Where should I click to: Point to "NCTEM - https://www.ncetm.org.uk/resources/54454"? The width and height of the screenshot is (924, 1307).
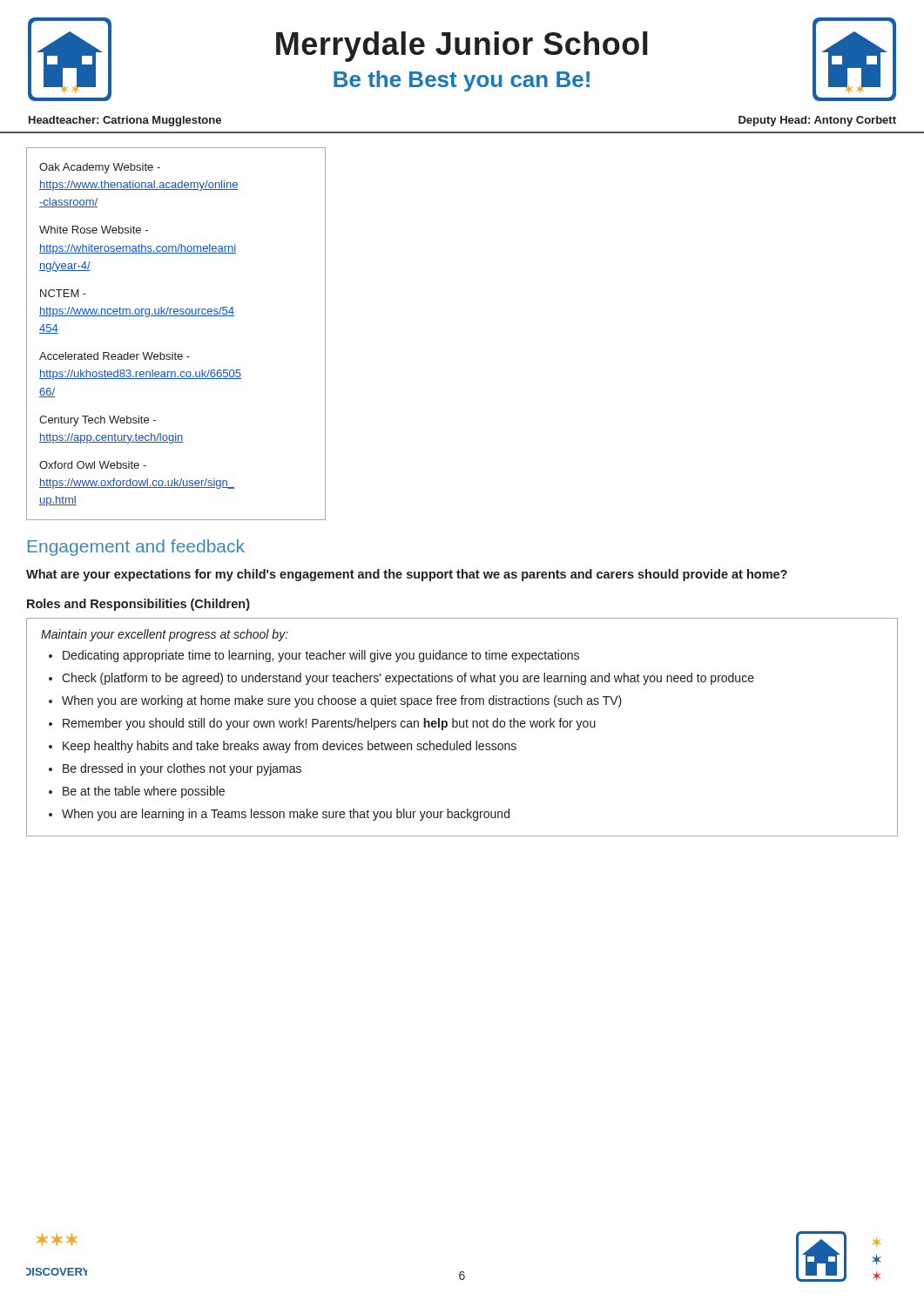137,311
